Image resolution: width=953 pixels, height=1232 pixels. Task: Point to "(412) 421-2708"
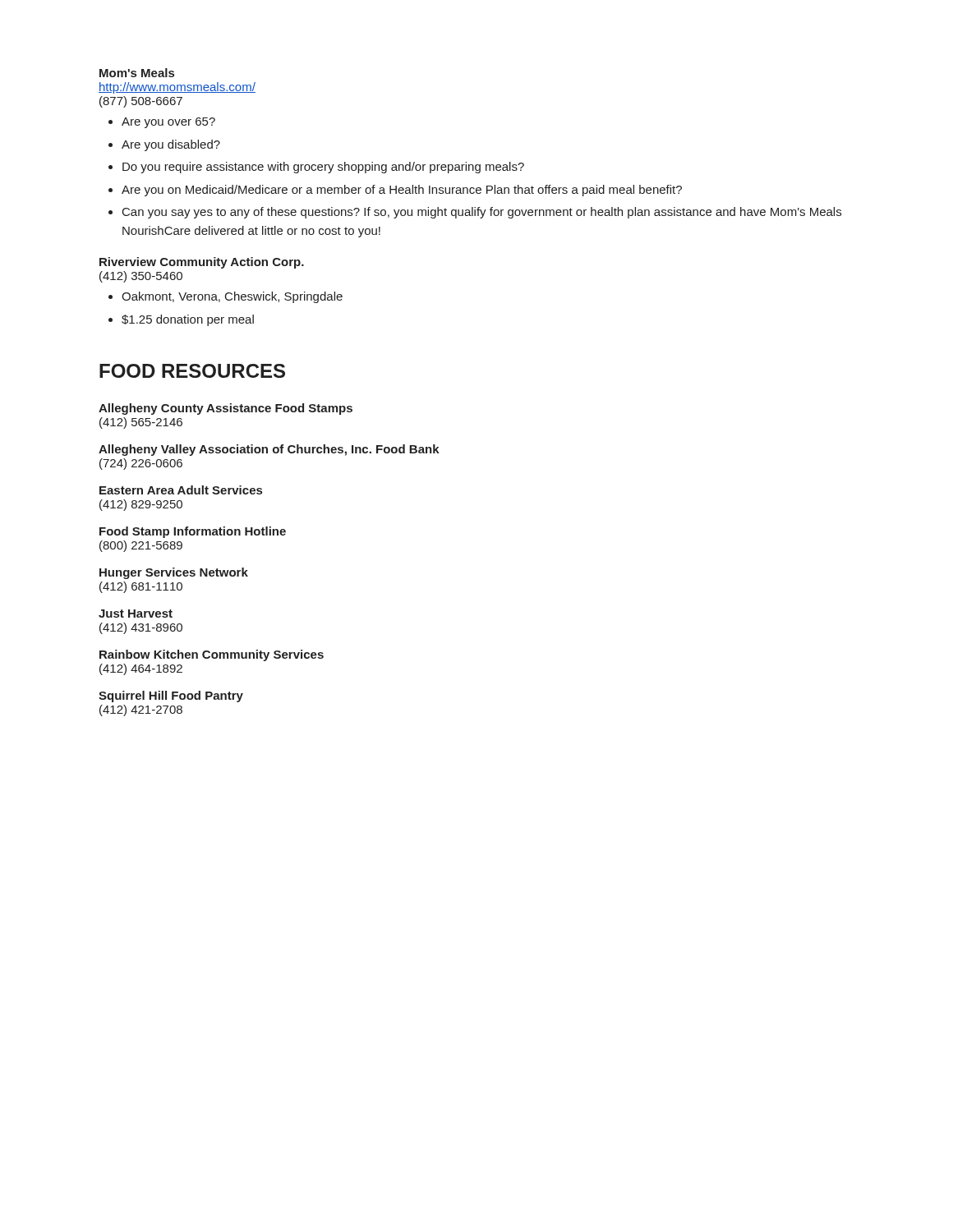(x=141, y=709)
